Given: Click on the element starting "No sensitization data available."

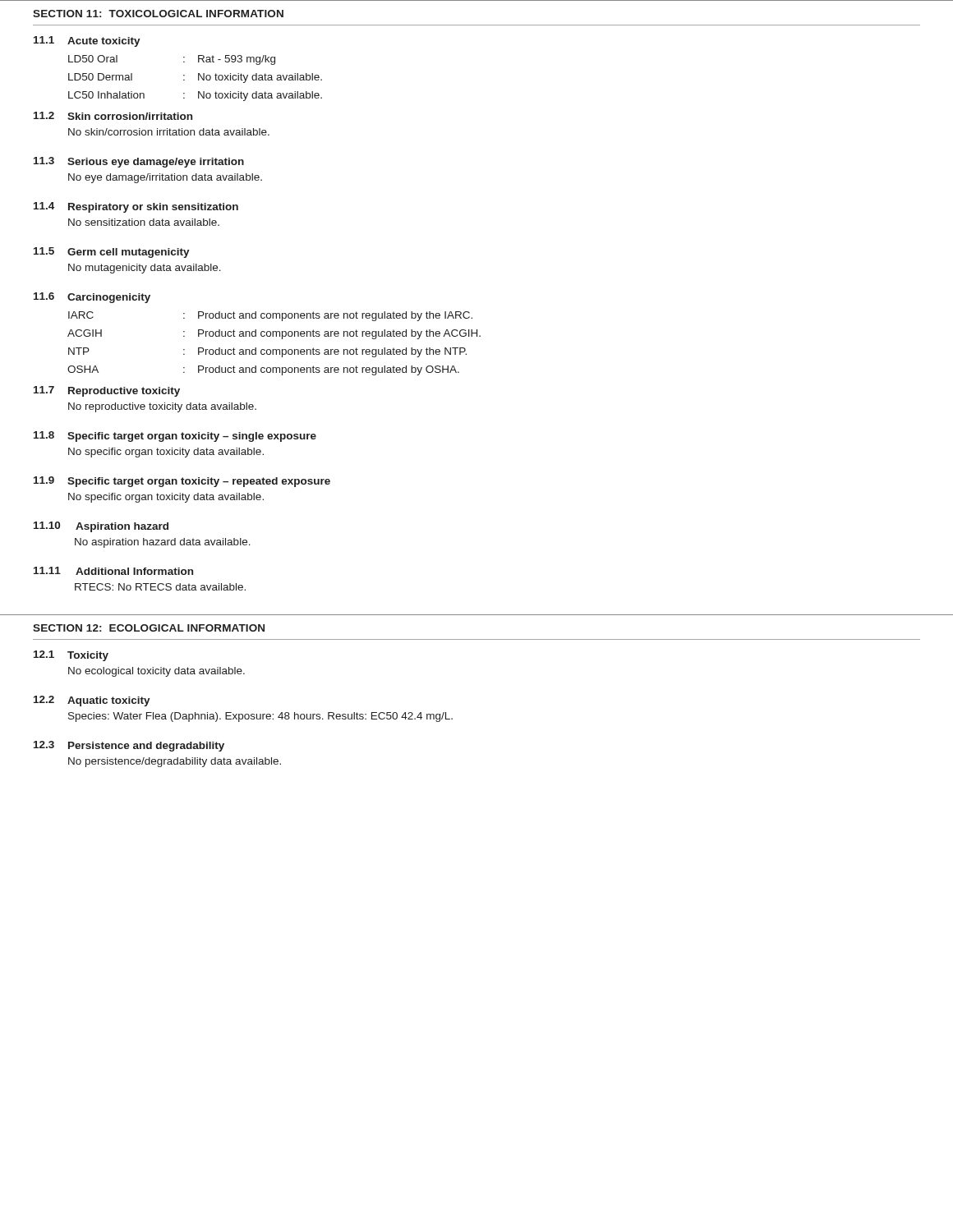Looking at the screenshot, I should [x=144, y=222].
